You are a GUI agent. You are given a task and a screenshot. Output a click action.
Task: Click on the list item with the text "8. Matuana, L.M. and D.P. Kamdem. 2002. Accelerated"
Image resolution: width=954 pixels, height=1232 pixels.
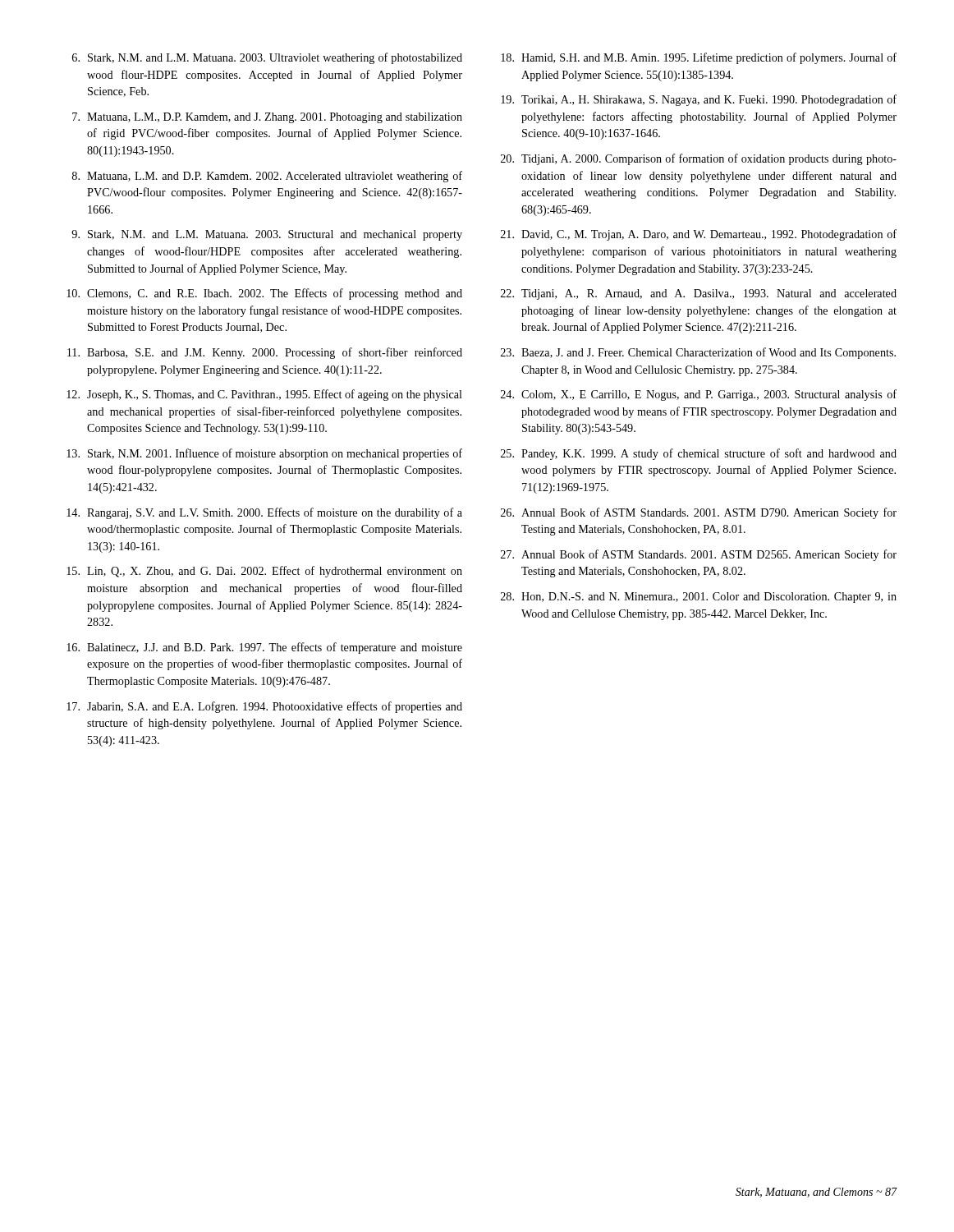click(260, 193)
